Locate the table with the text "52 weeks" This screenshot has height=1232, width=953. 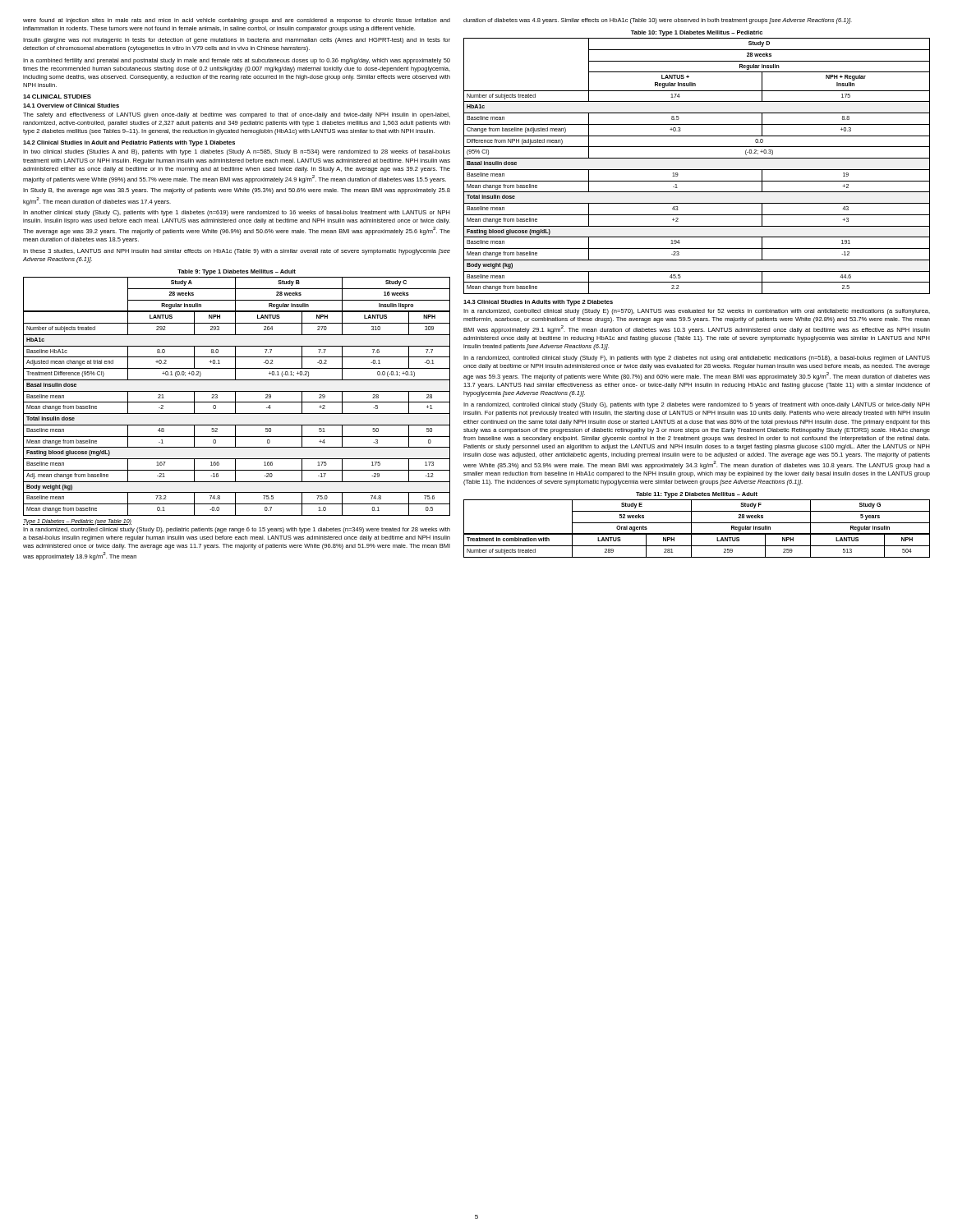[697, 528]
